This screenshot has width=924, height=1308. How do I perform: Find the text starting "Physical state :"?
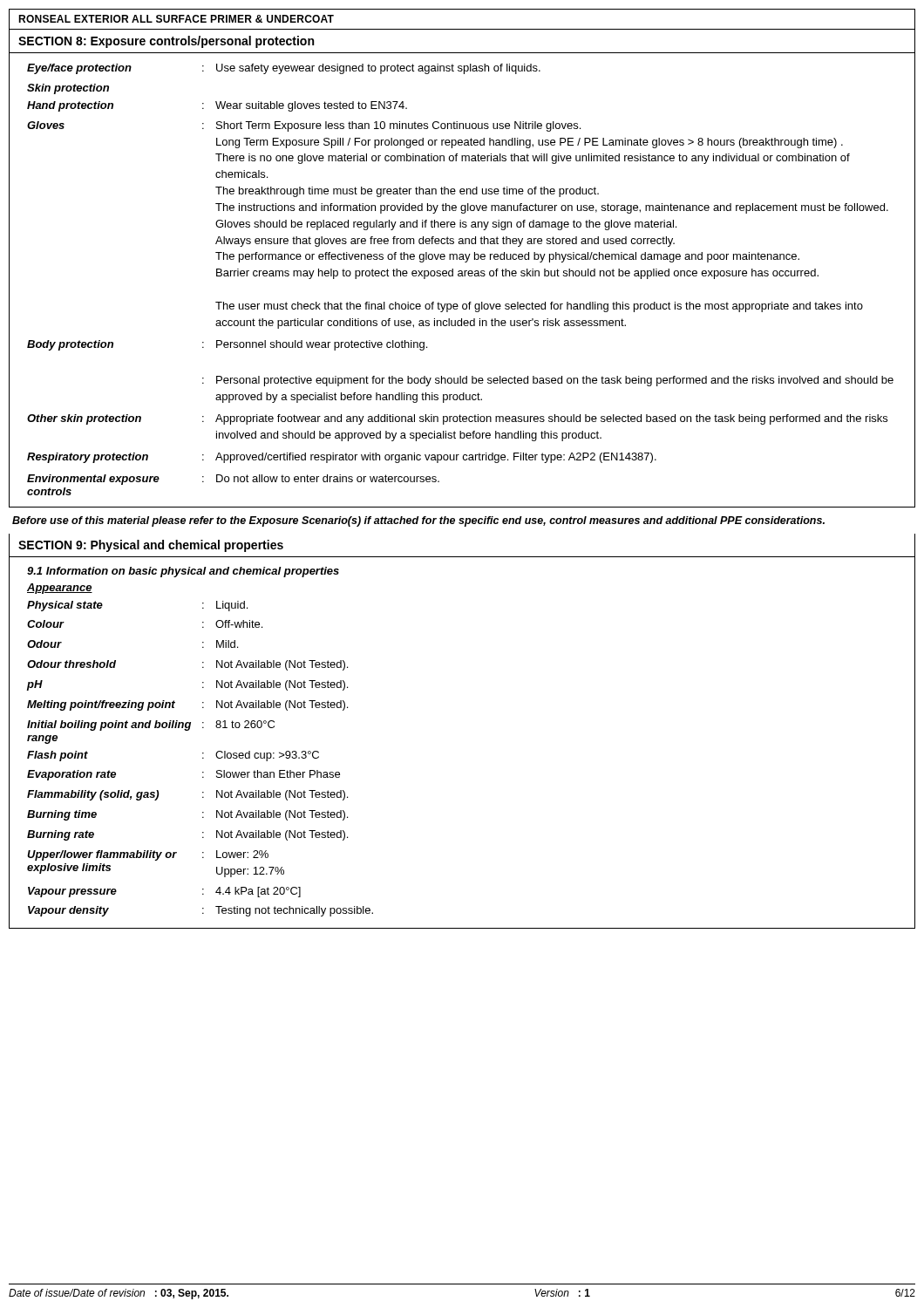79,606
